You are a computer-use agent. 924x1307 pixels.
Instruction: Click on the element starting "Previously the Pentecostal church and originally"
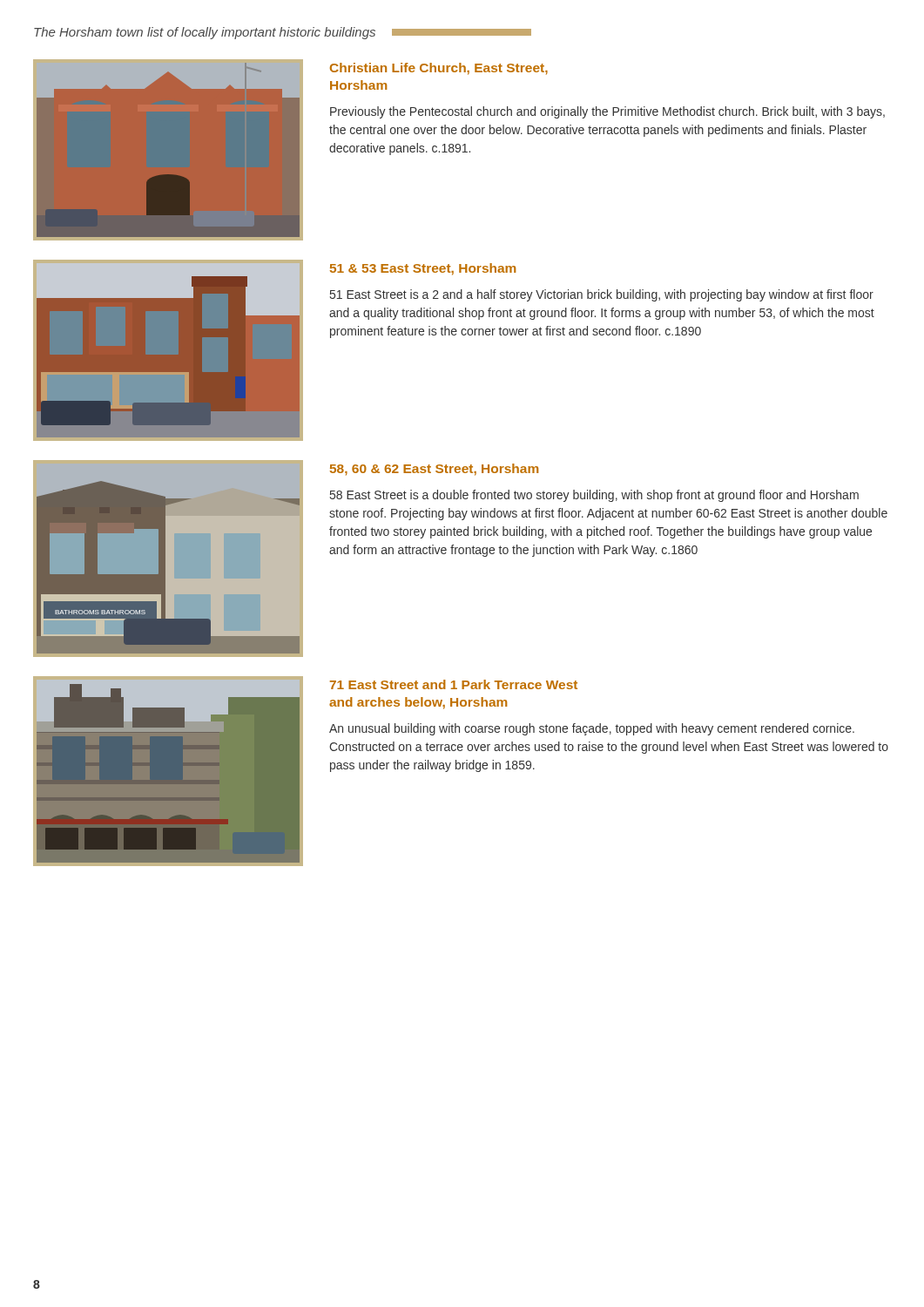607,130
